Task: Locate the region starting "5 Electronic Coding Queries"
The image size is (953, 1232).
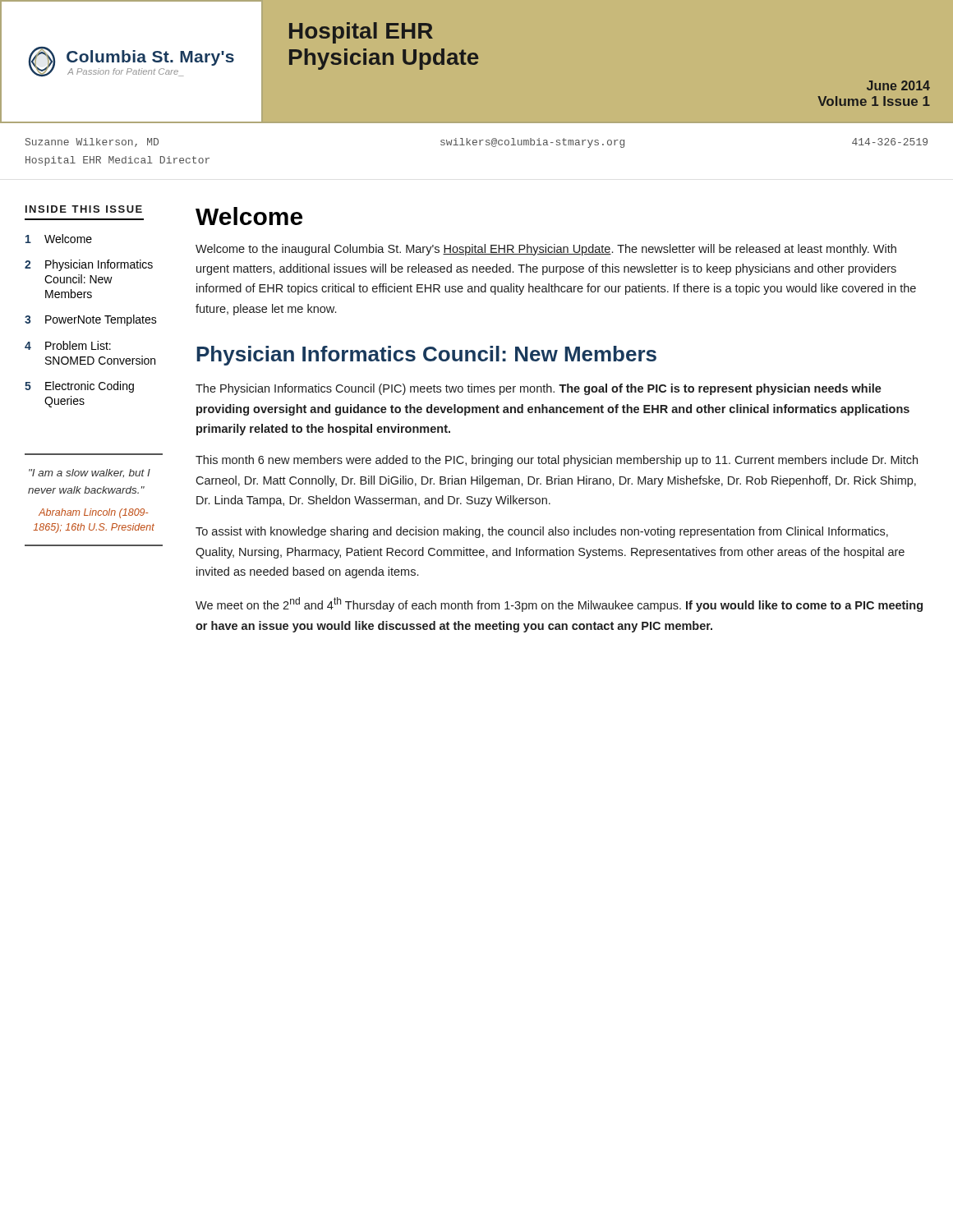Action: tap(94, 393)
